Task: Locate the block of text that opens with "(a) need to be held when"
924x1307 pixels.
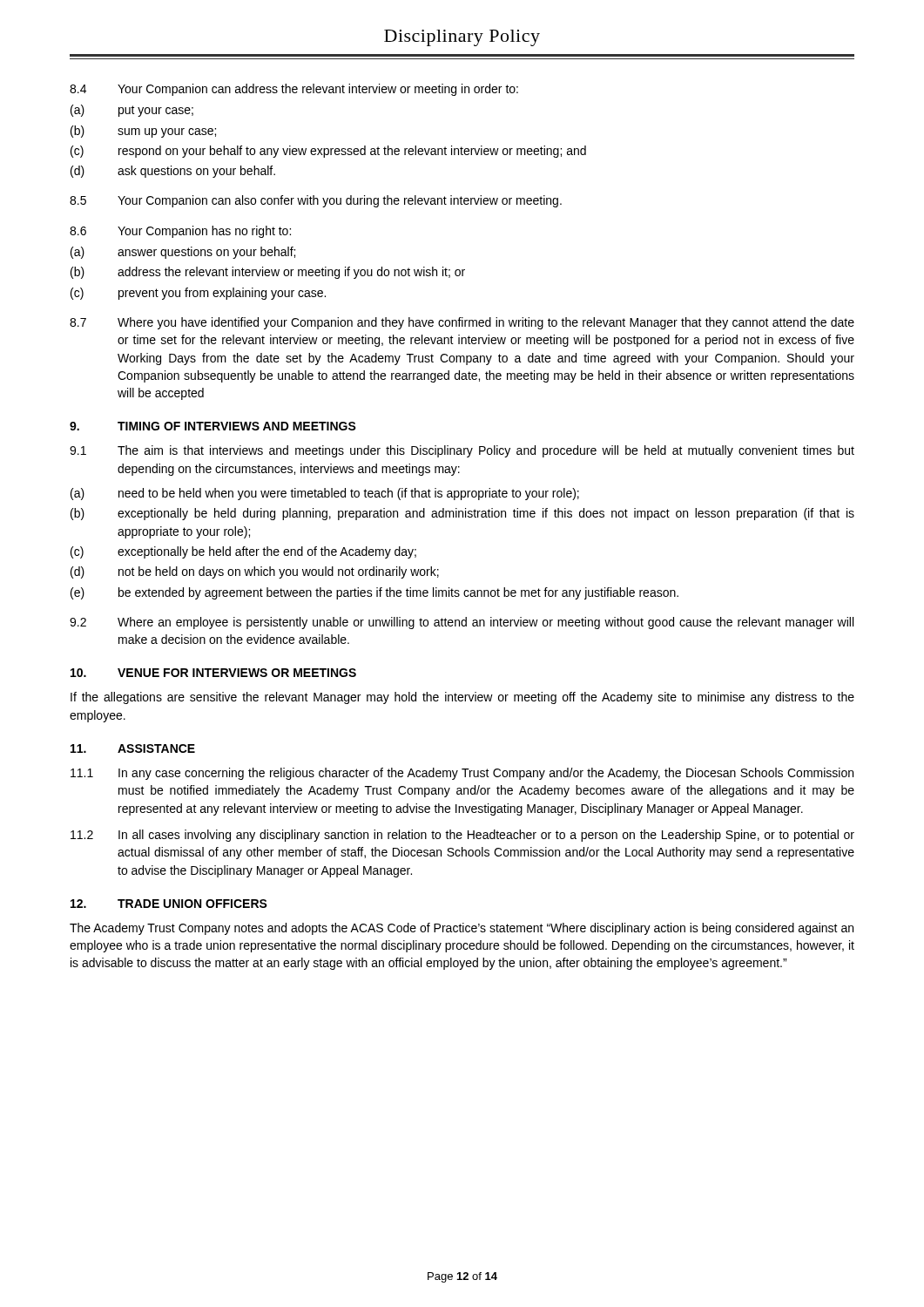Action: click(462, 493)
